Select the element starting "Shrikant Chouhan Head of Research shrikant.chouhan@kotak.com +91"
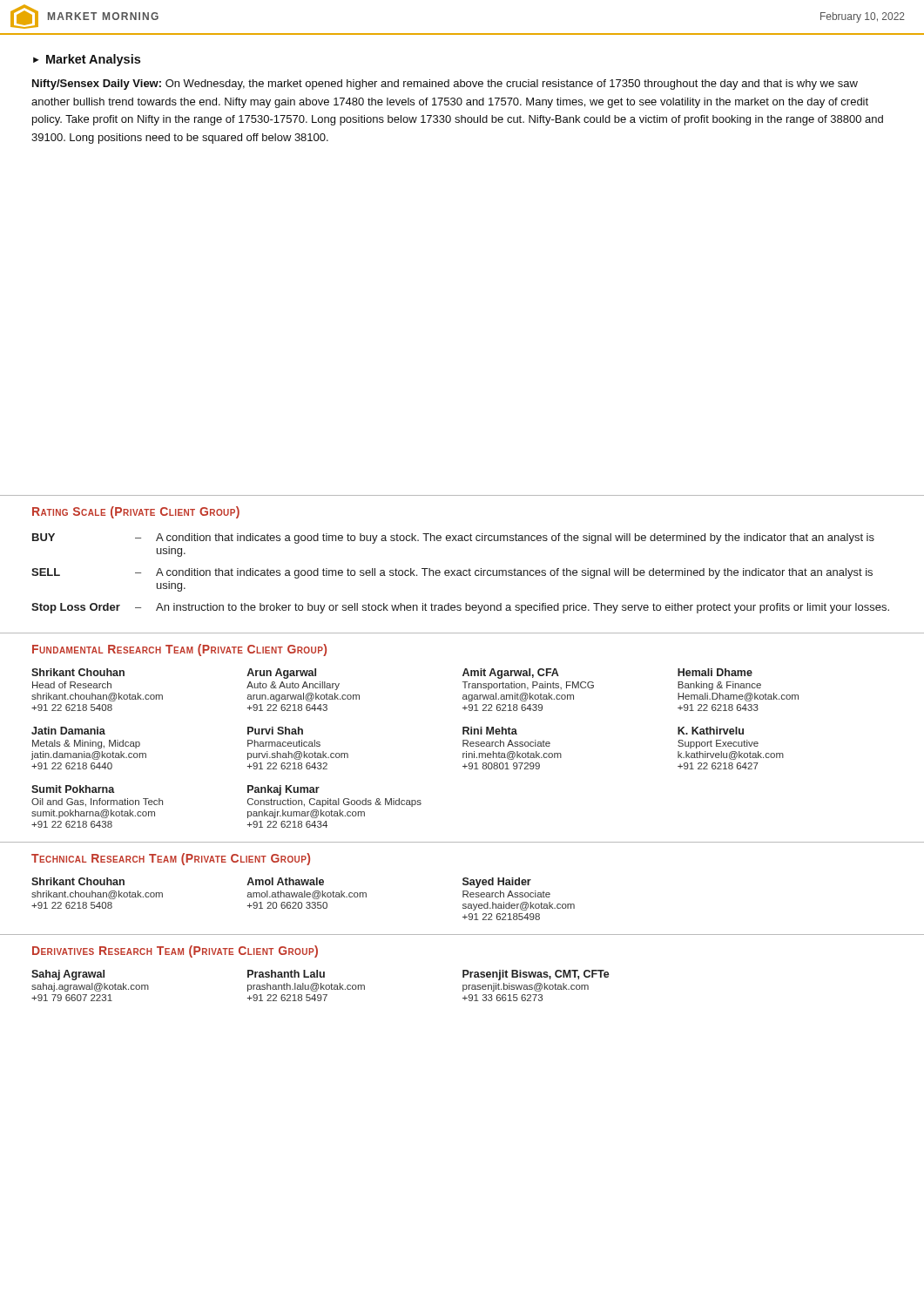Viewport: 924px width, 1307px height. point(135,690)
